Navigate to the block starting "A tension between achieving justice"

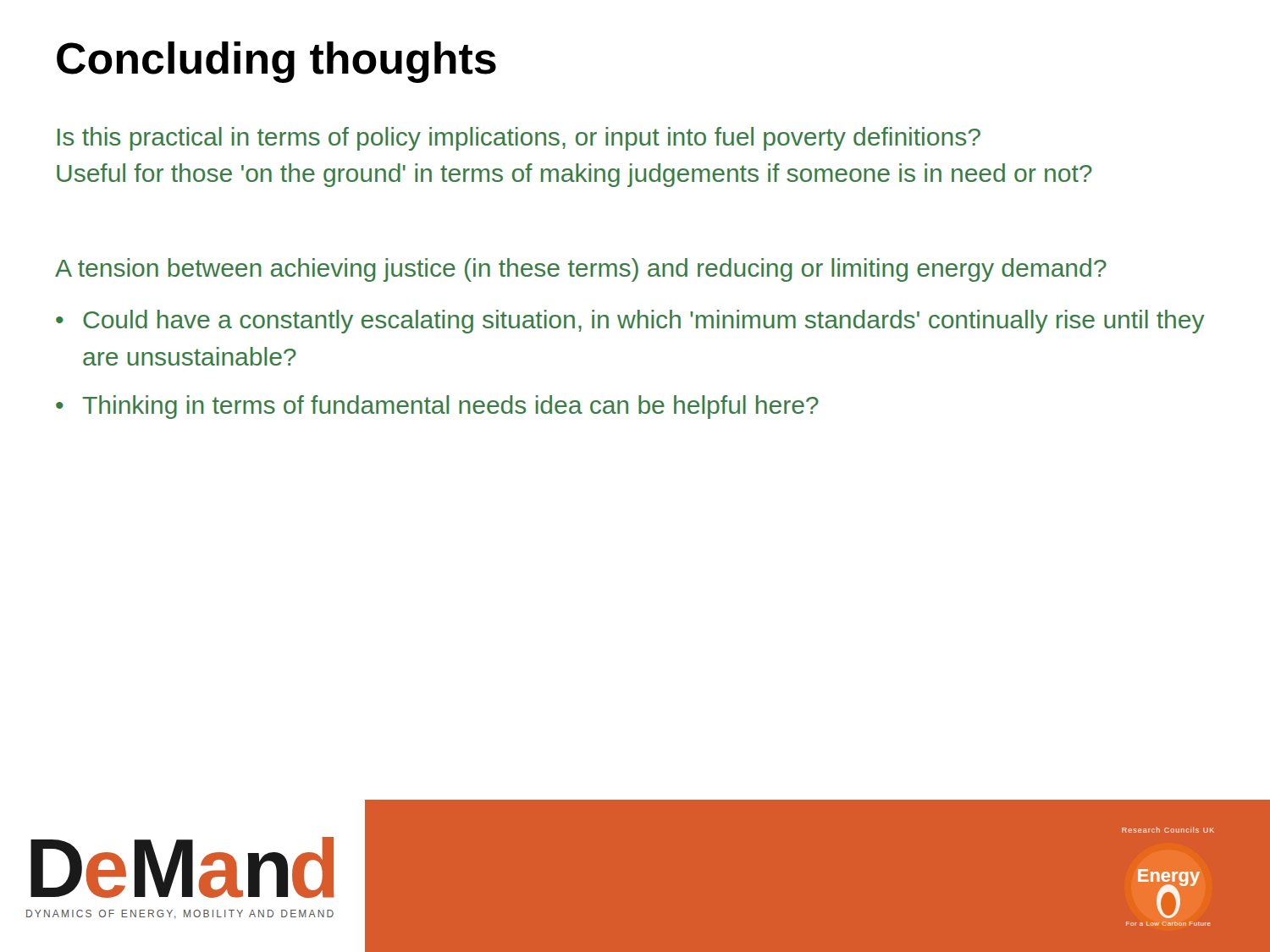click(581, 268)
